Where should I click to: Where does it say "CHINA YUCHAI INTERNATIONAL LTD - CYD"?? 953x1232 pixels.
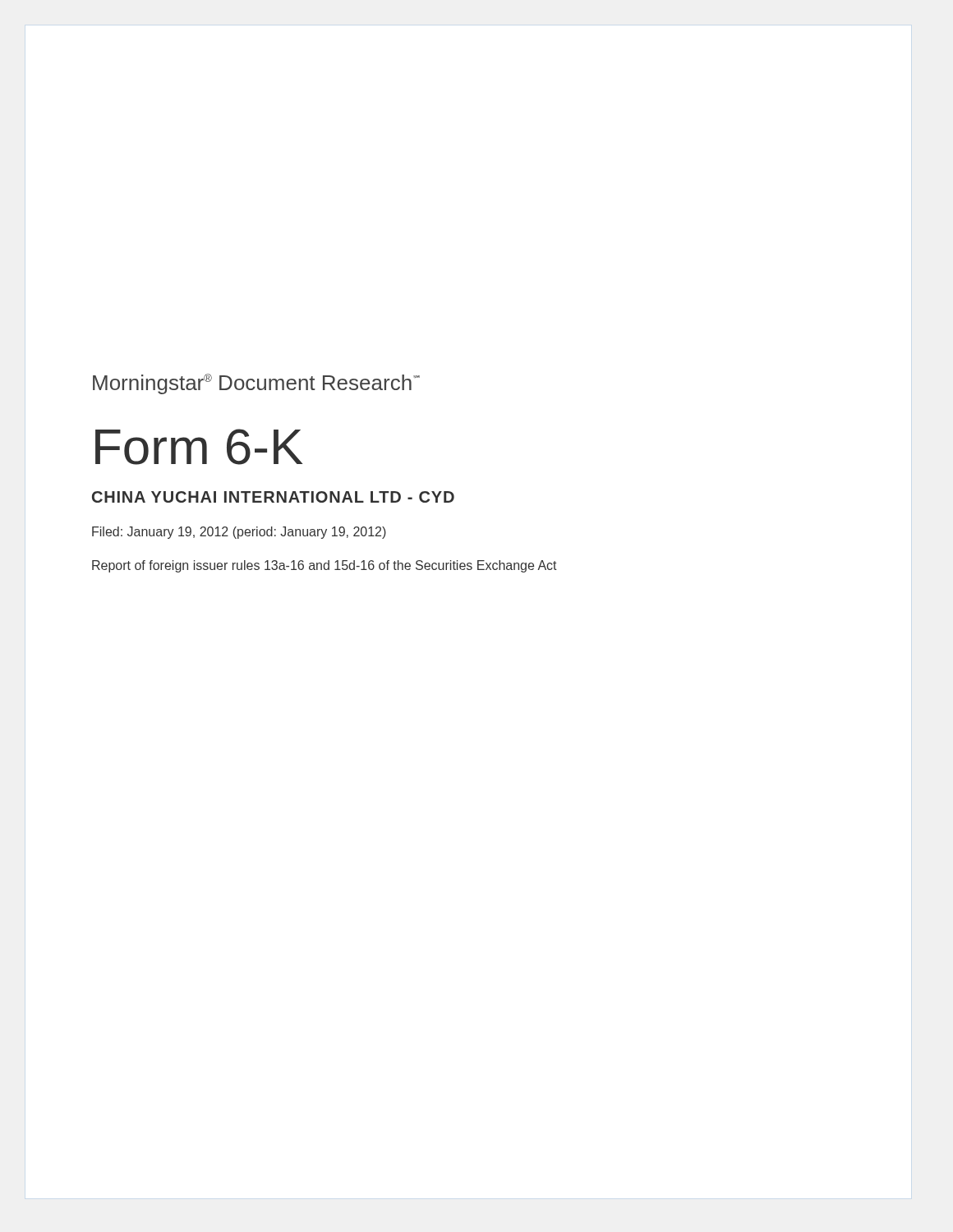pos(273,497)
